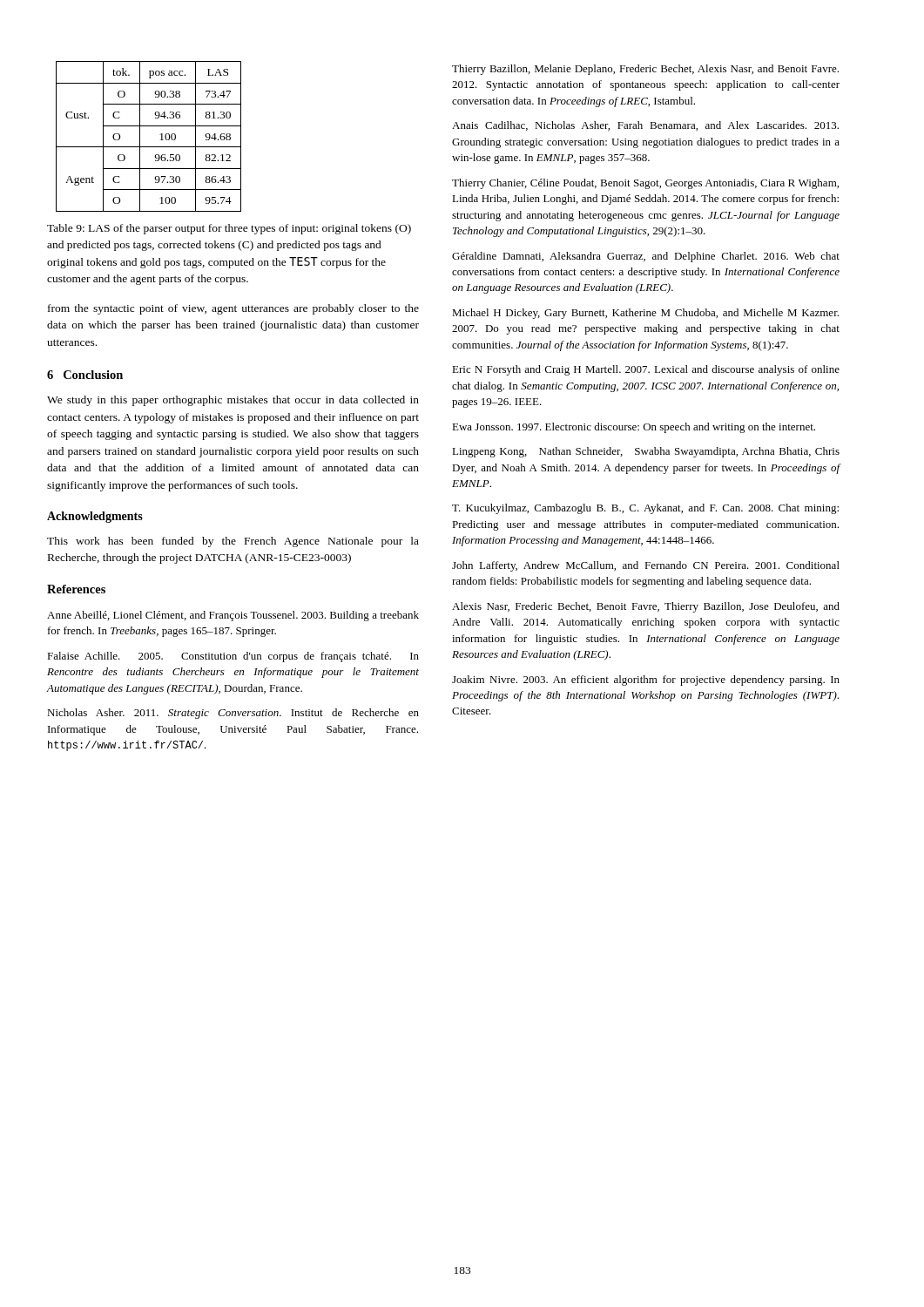Screen dimensions: 1307x924
Task: Find the table that mentions "pos acc."
Action: point(233,136)
